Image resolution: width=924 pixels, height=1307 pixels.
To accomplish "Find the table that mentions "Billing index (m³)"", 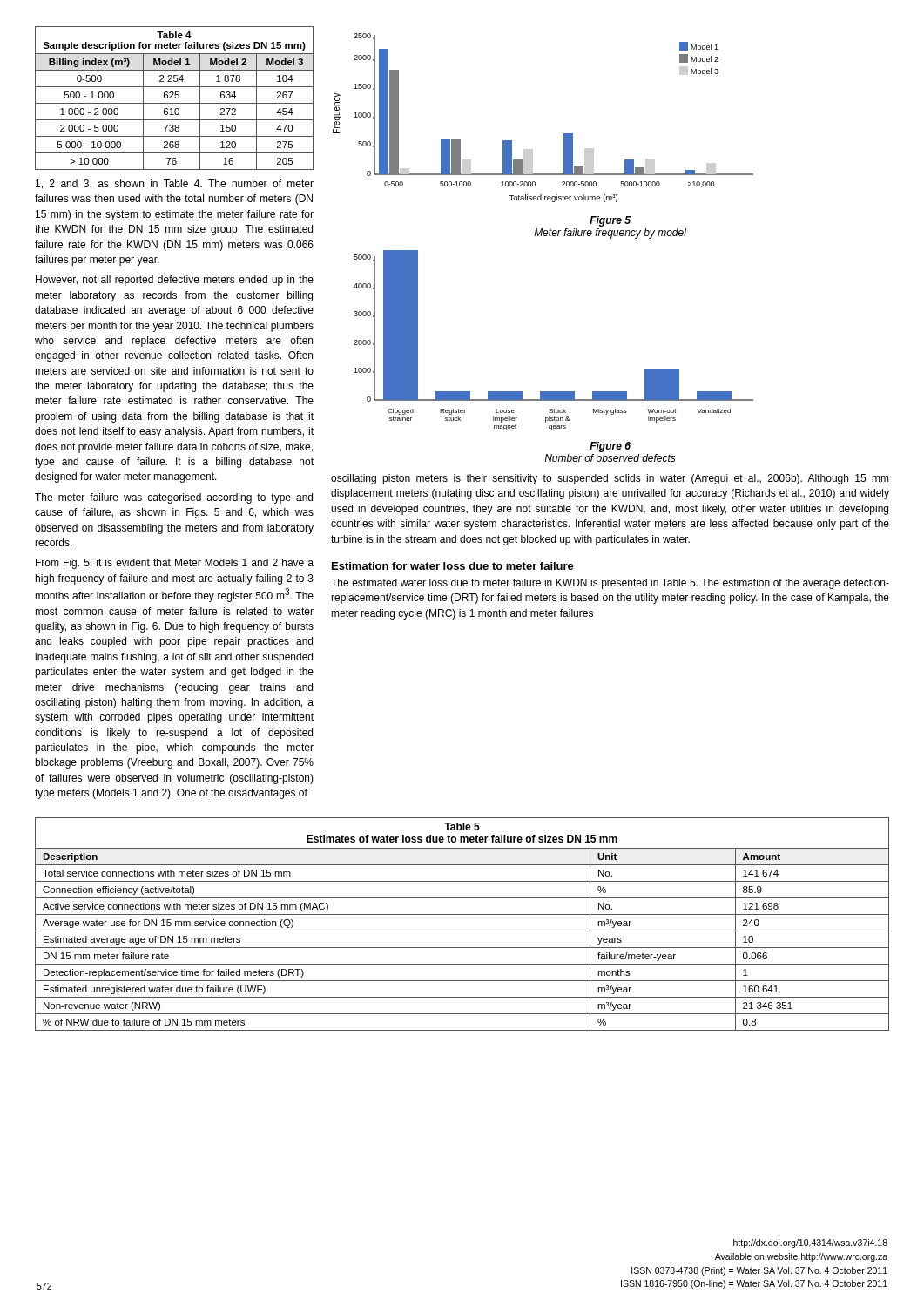I will (174, 98).
